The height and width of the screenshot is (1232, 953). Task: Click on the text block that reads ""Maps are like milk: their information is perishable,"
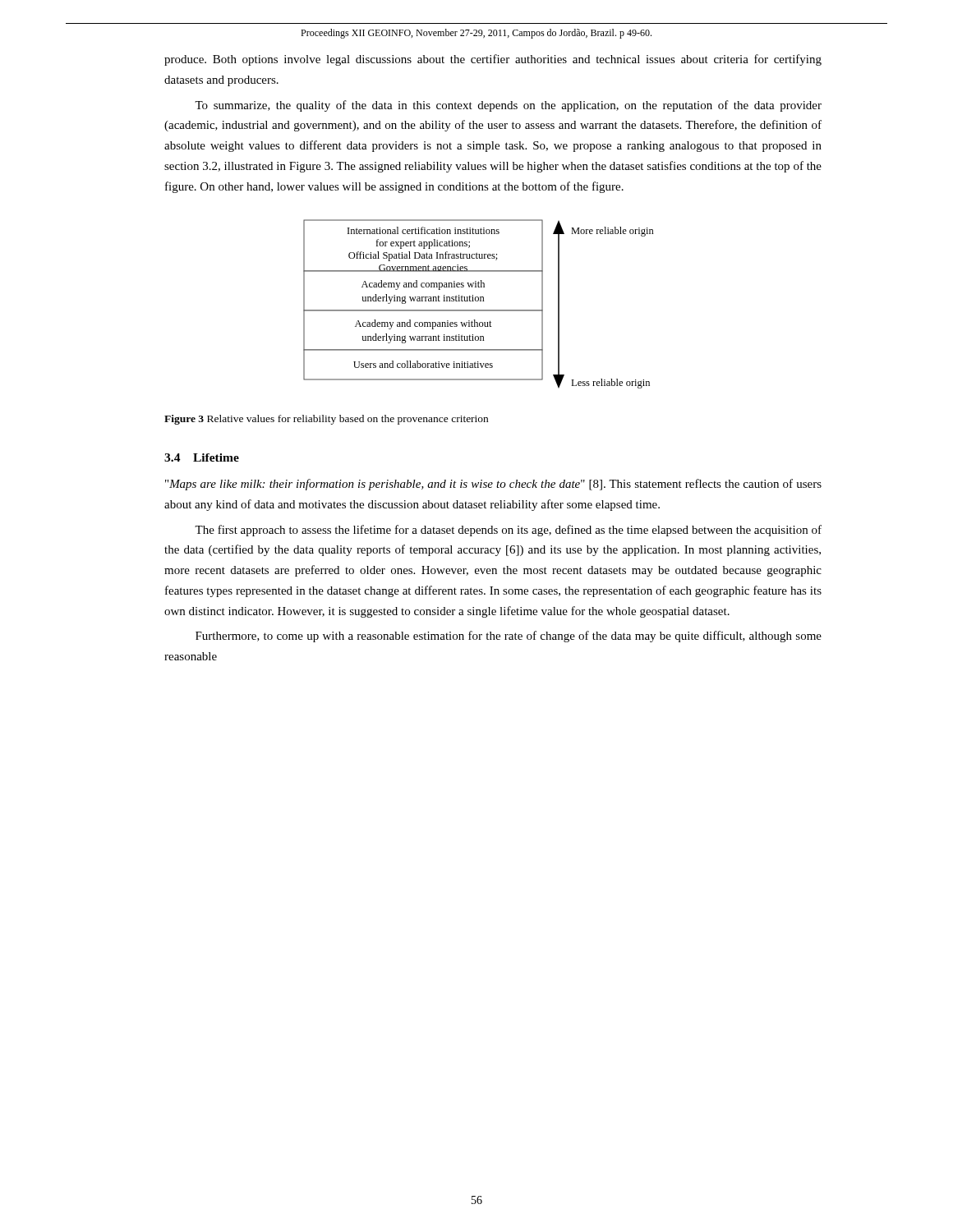pos(493,494)
